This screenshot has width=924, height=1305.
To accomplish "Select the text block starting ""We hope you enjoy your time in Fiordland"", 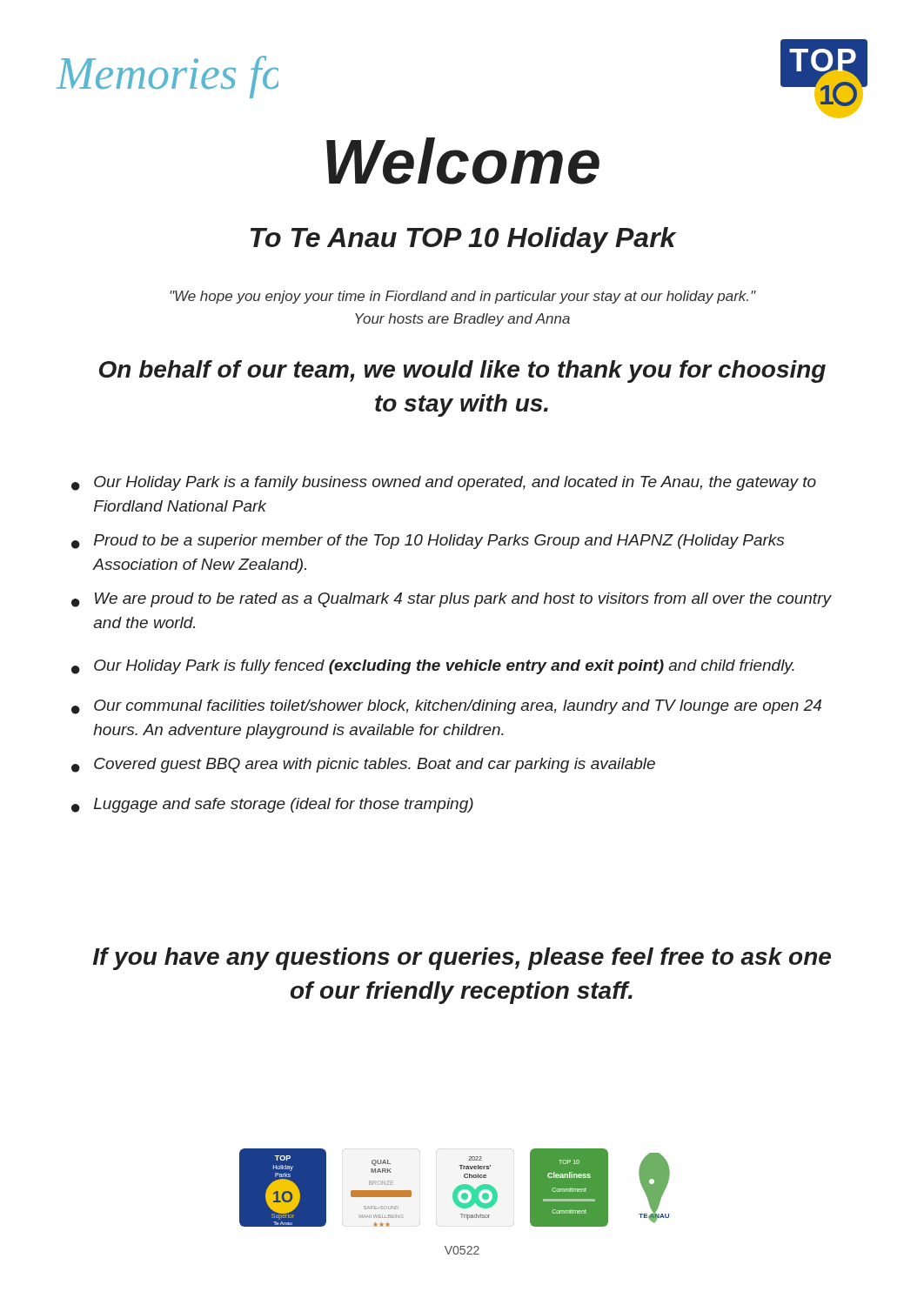I will coord(462,308).
